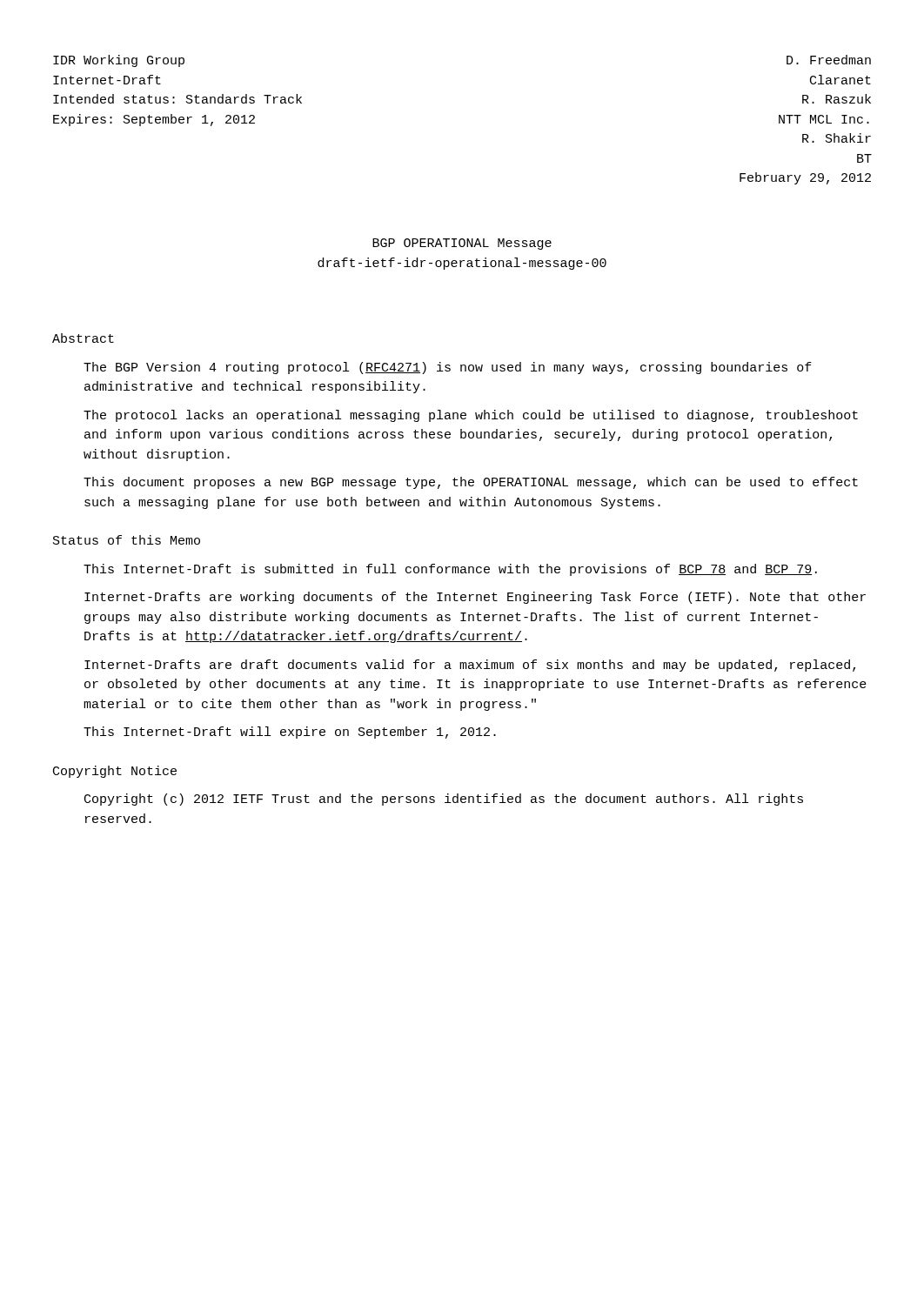
Task: Find the title
Action: tap(462, 254)
